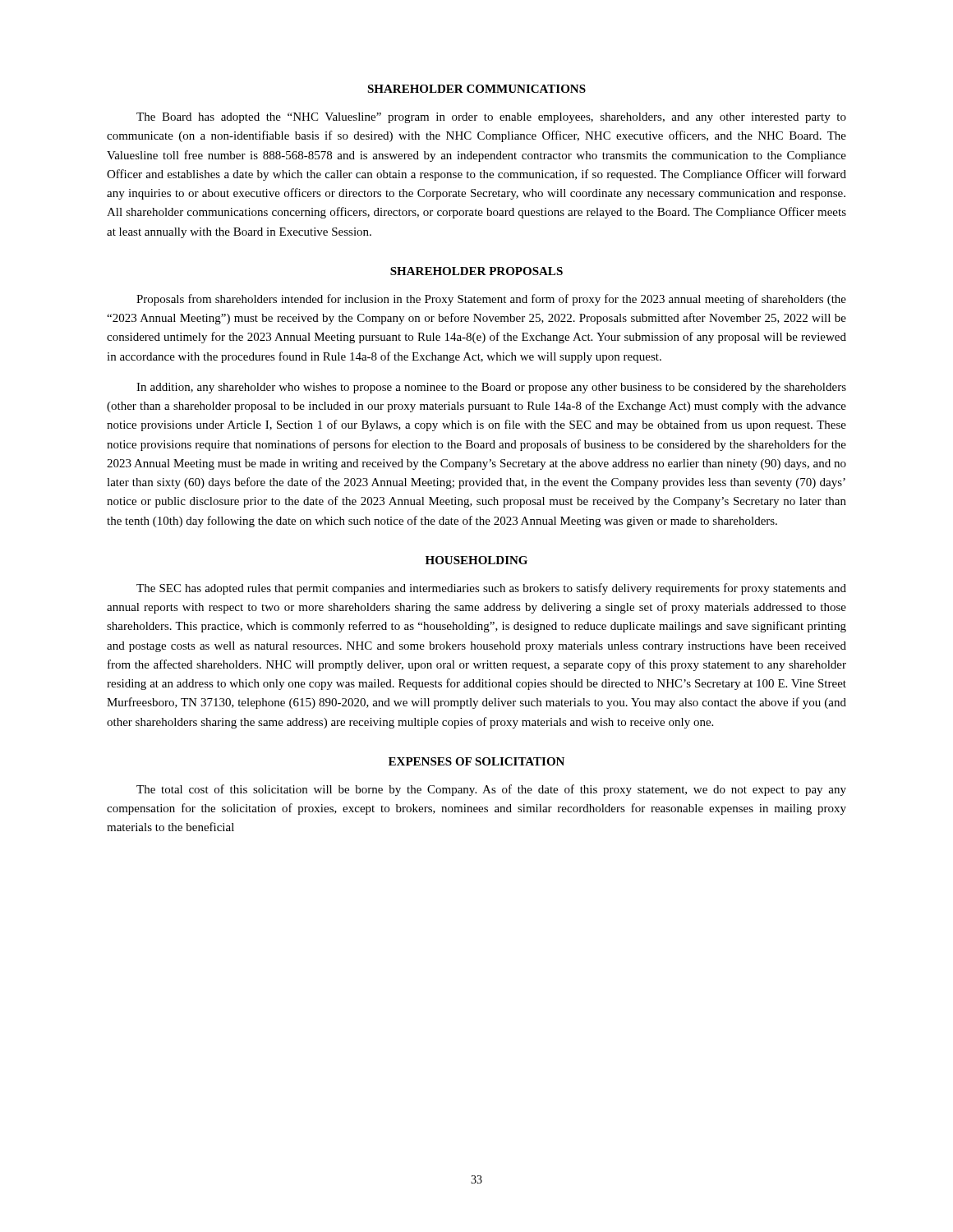Navigate to the text block starting "The total cost of this solicitation will"

(476, 808)
